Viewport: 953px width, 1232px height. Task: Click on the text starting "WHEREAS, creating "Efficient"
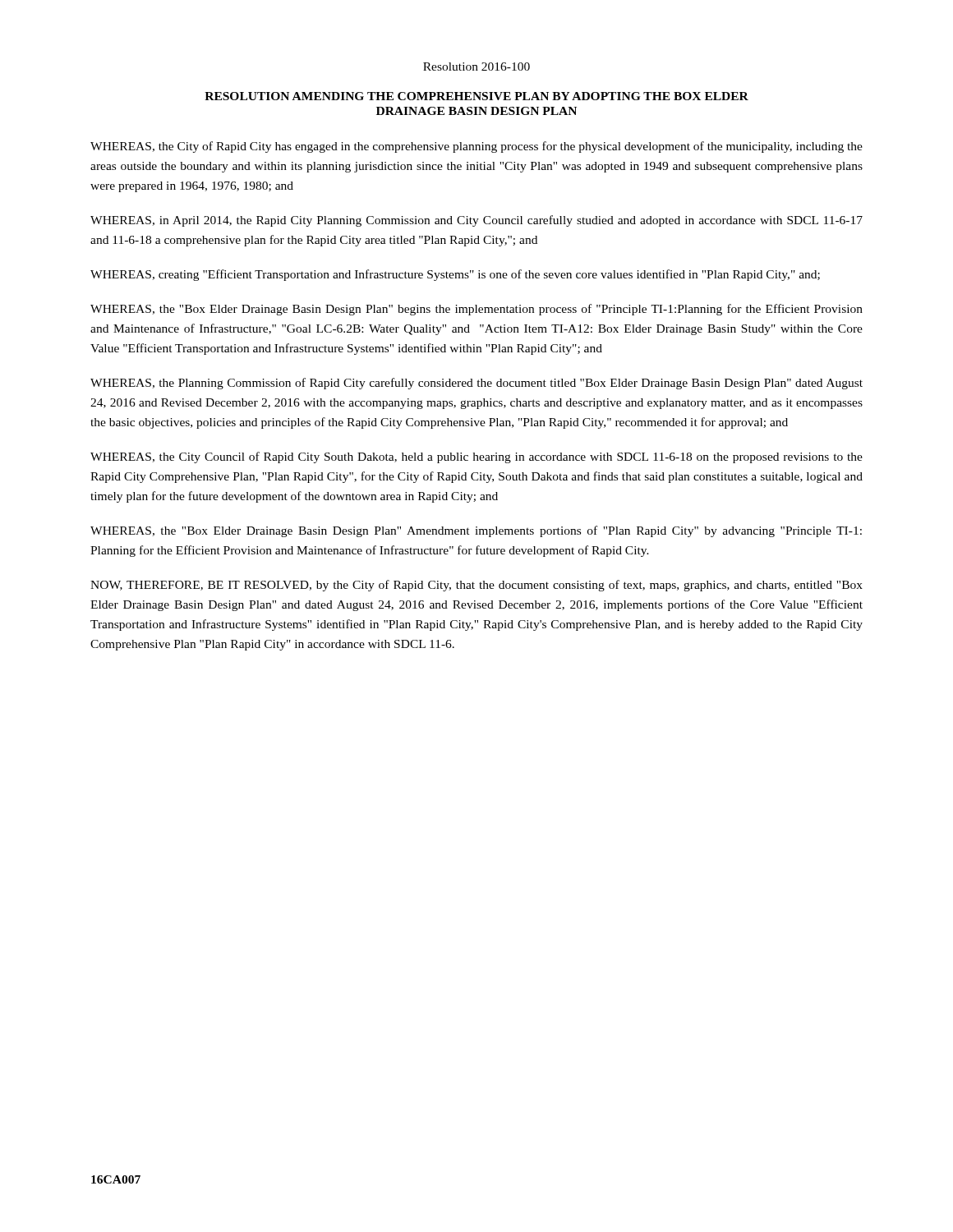coord(455,274)
